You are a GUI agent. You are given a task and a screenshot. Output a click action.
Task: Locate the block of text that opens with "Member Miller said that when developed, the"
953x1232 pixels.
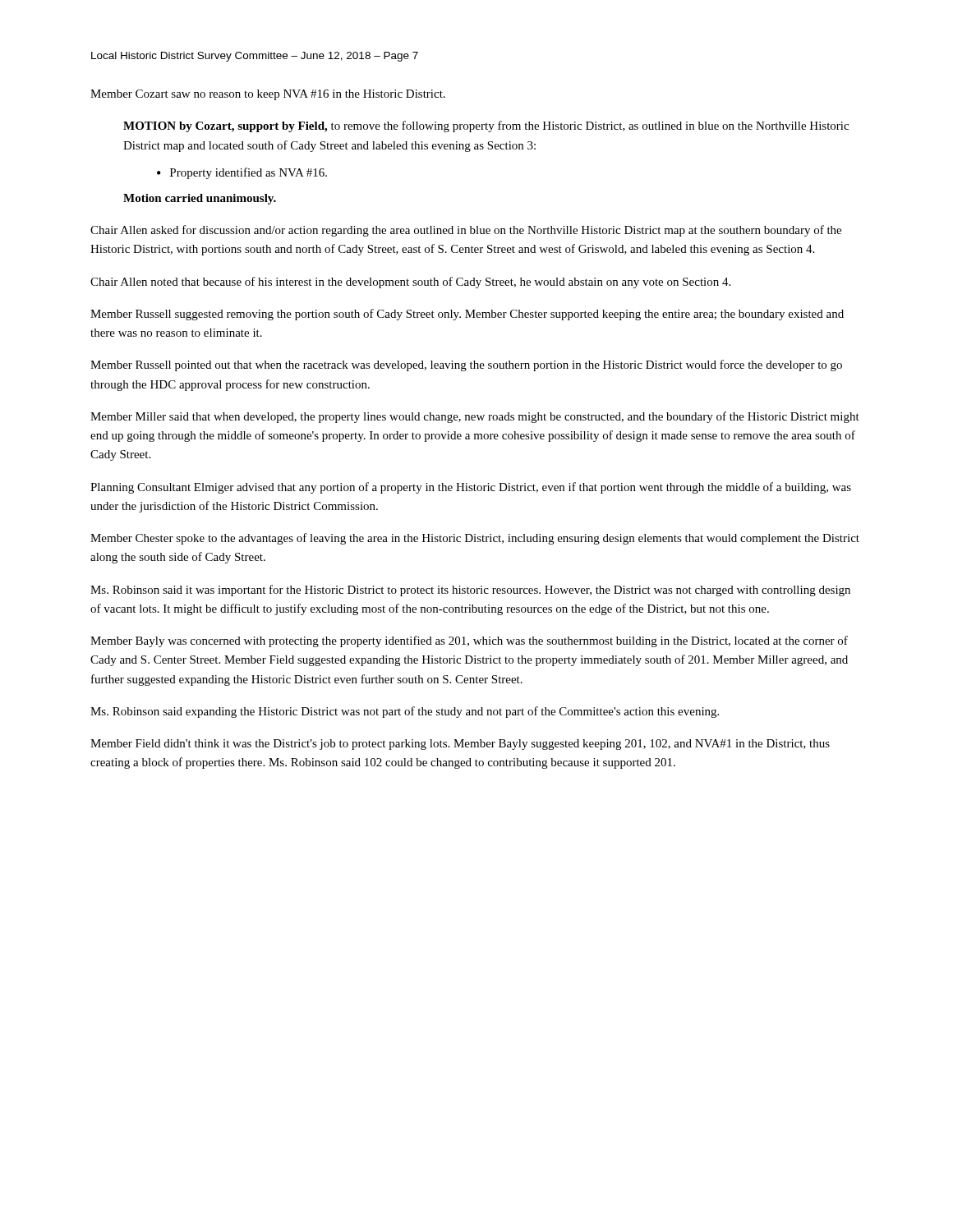pos(475,435)
